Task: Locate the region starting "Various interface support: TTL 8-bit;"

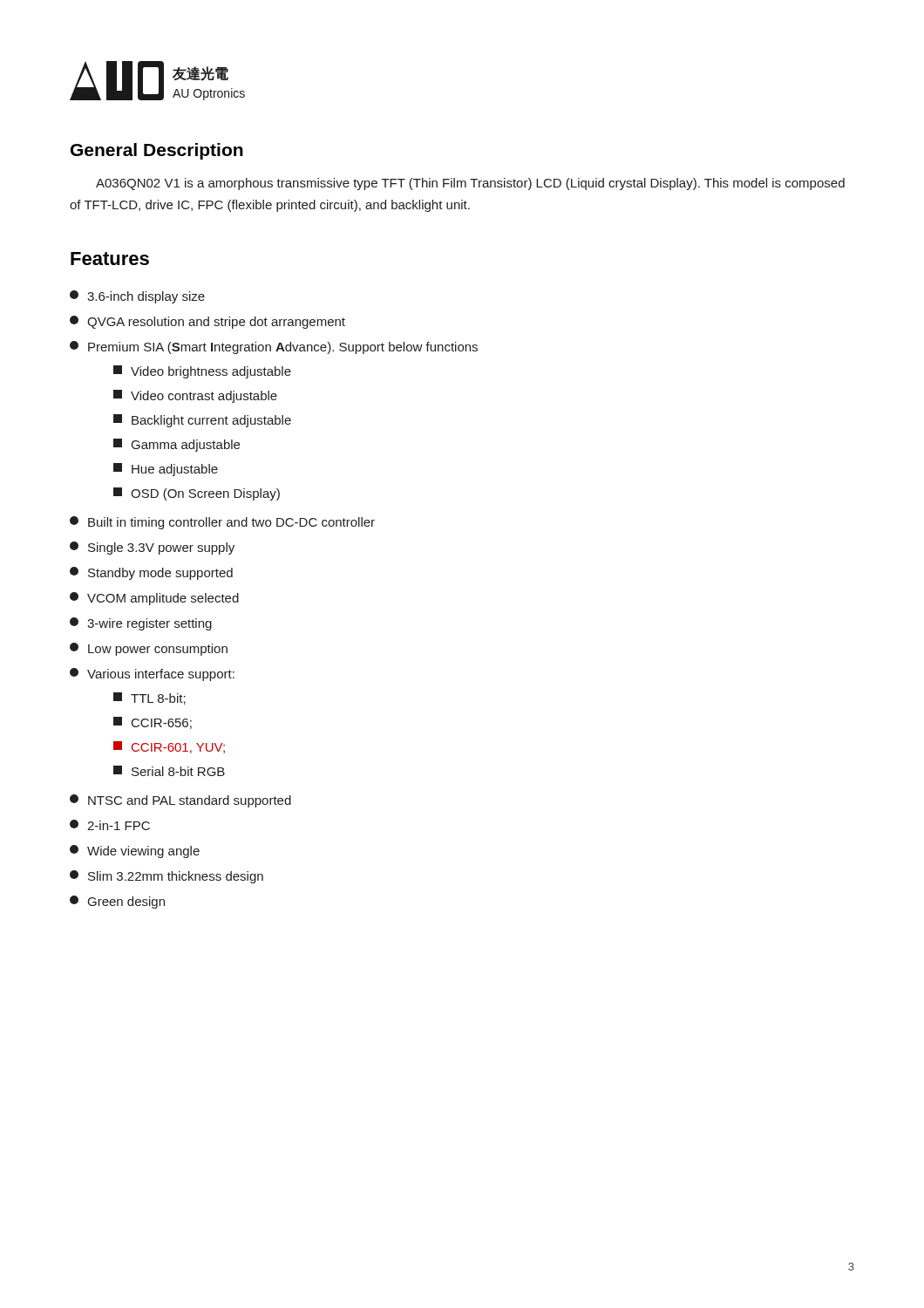Action: click(152, 674)
